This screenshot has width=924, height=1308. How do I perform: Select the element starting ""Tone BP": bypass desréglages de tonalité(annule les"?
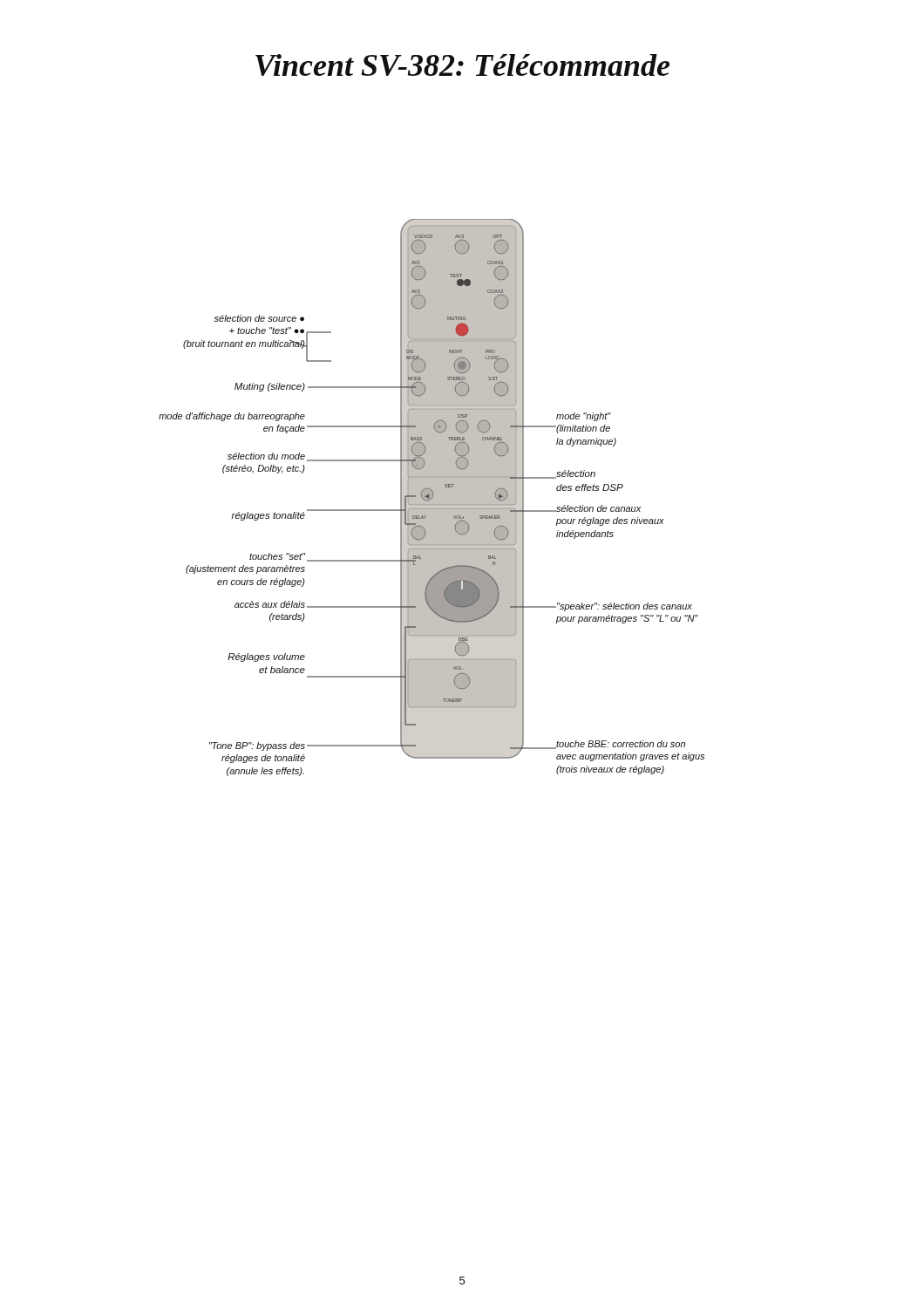(257, 758)
